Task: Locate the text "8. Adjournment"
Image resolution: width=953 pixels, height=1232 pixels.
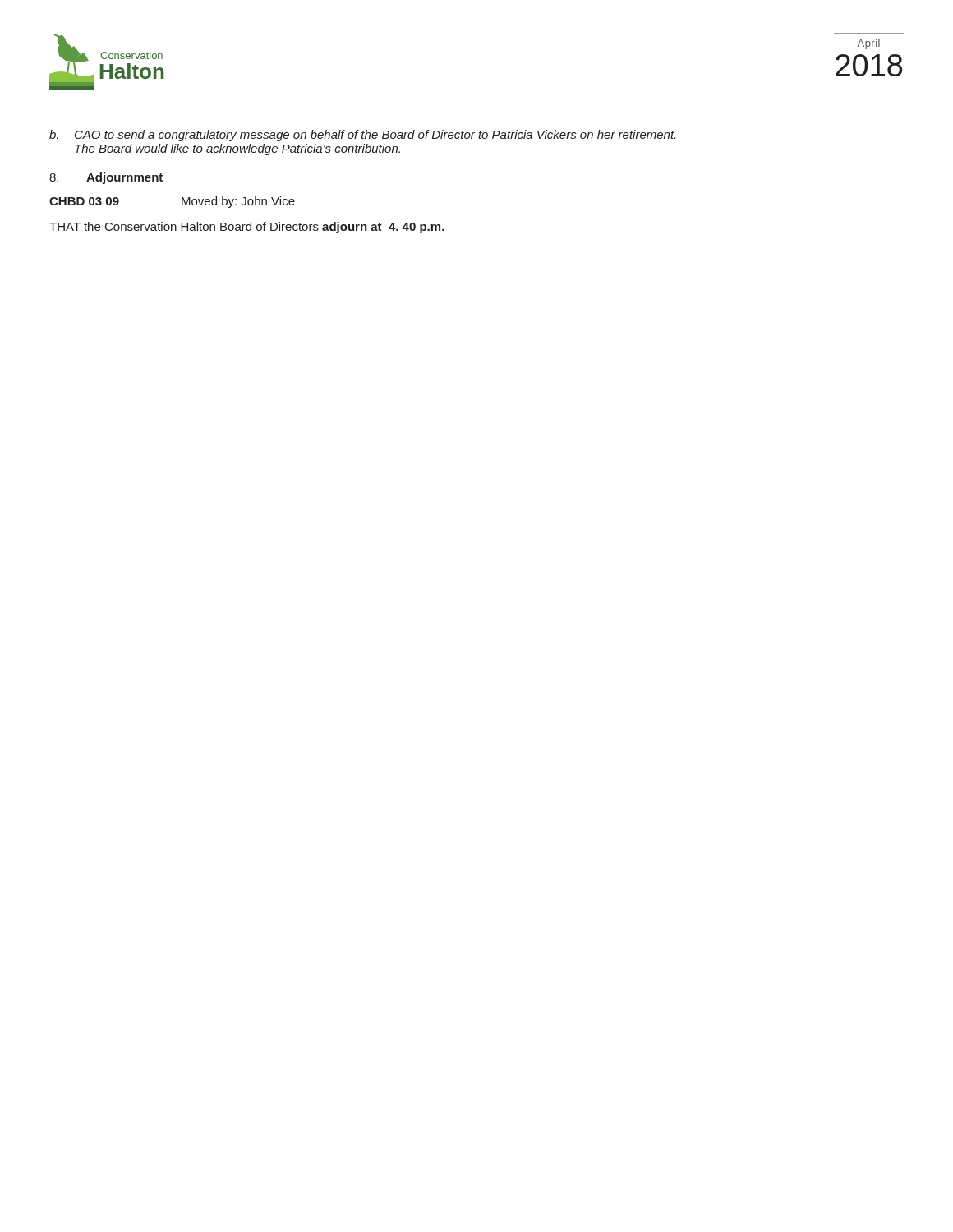Action: tap(106, 177)
